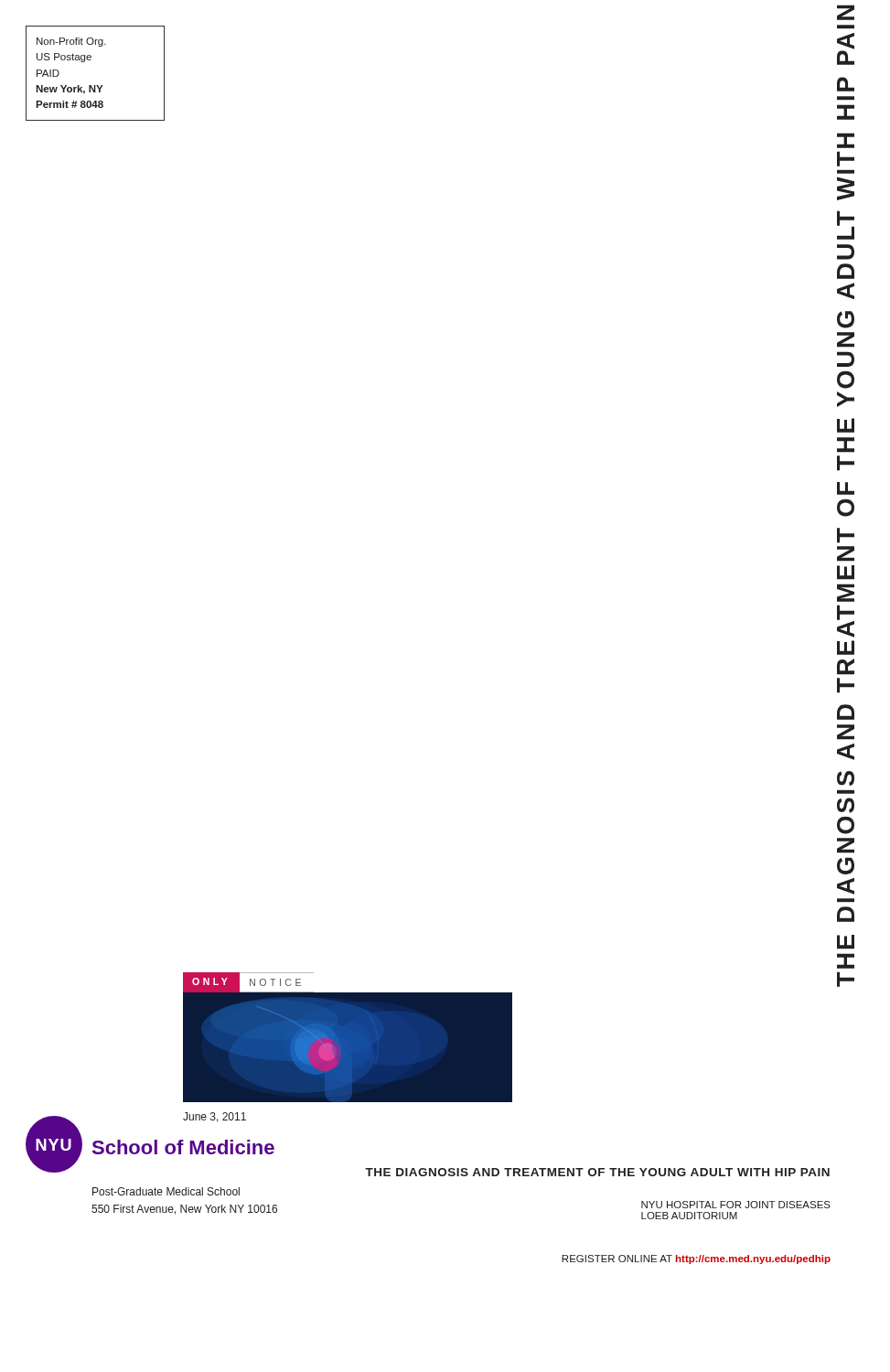Click on the photo

click(x=348, y=1037)
